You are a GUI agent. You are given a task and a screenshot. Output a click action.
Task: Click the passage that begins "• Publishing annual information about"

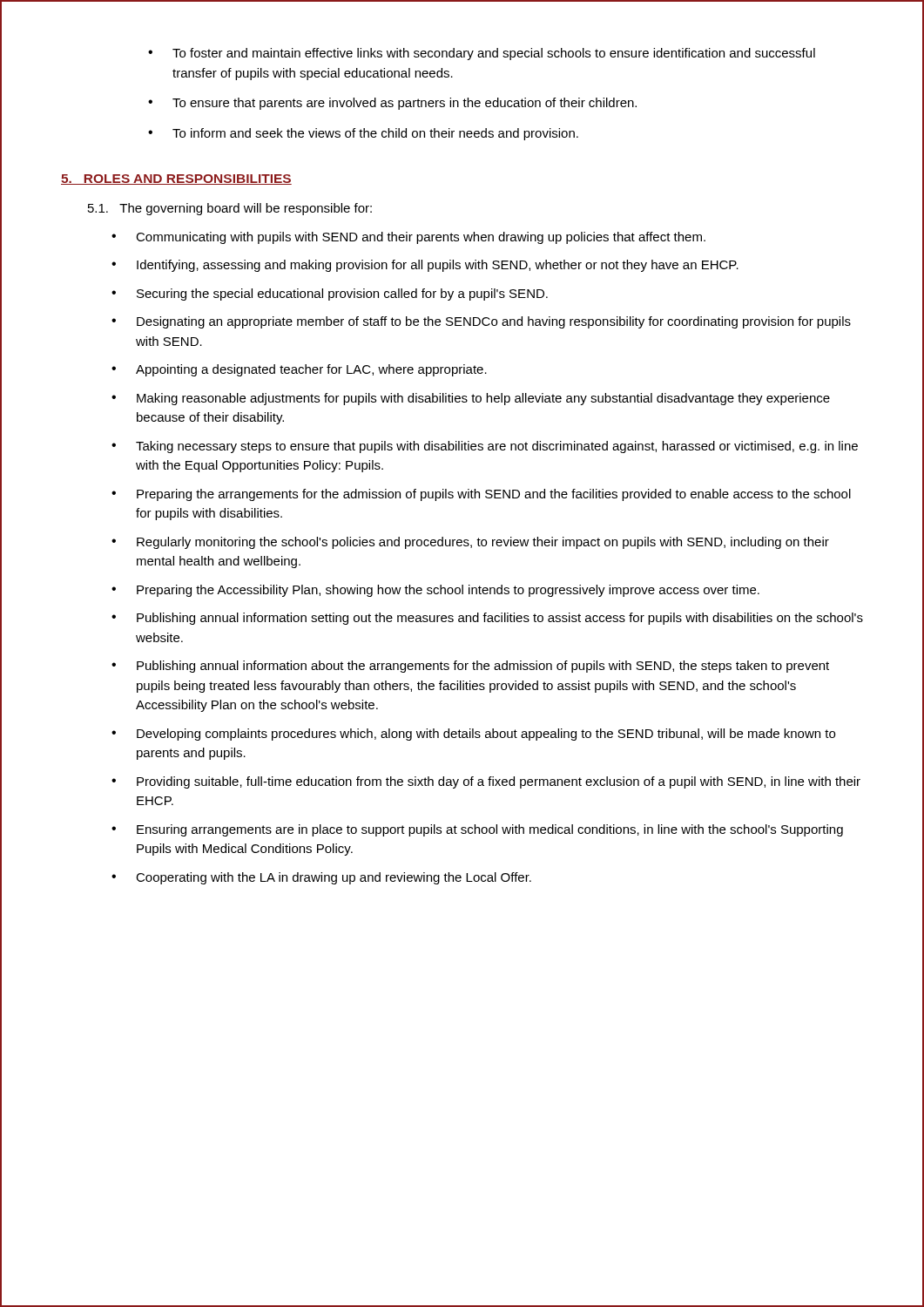487,686
